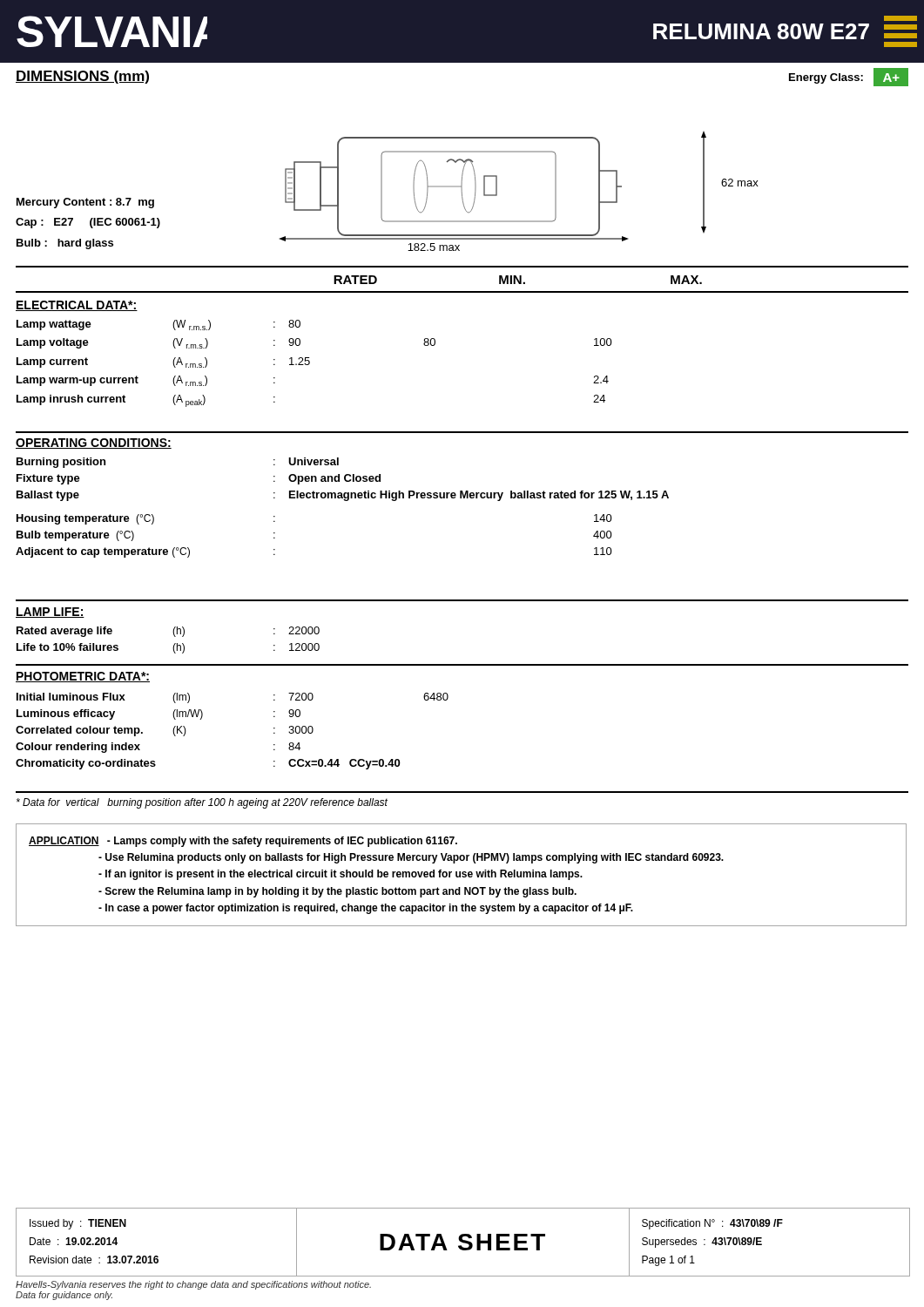
Task: Locate the text containing "Energy Class: A+"
Action: pyautogui.click(x=848, y=77)
